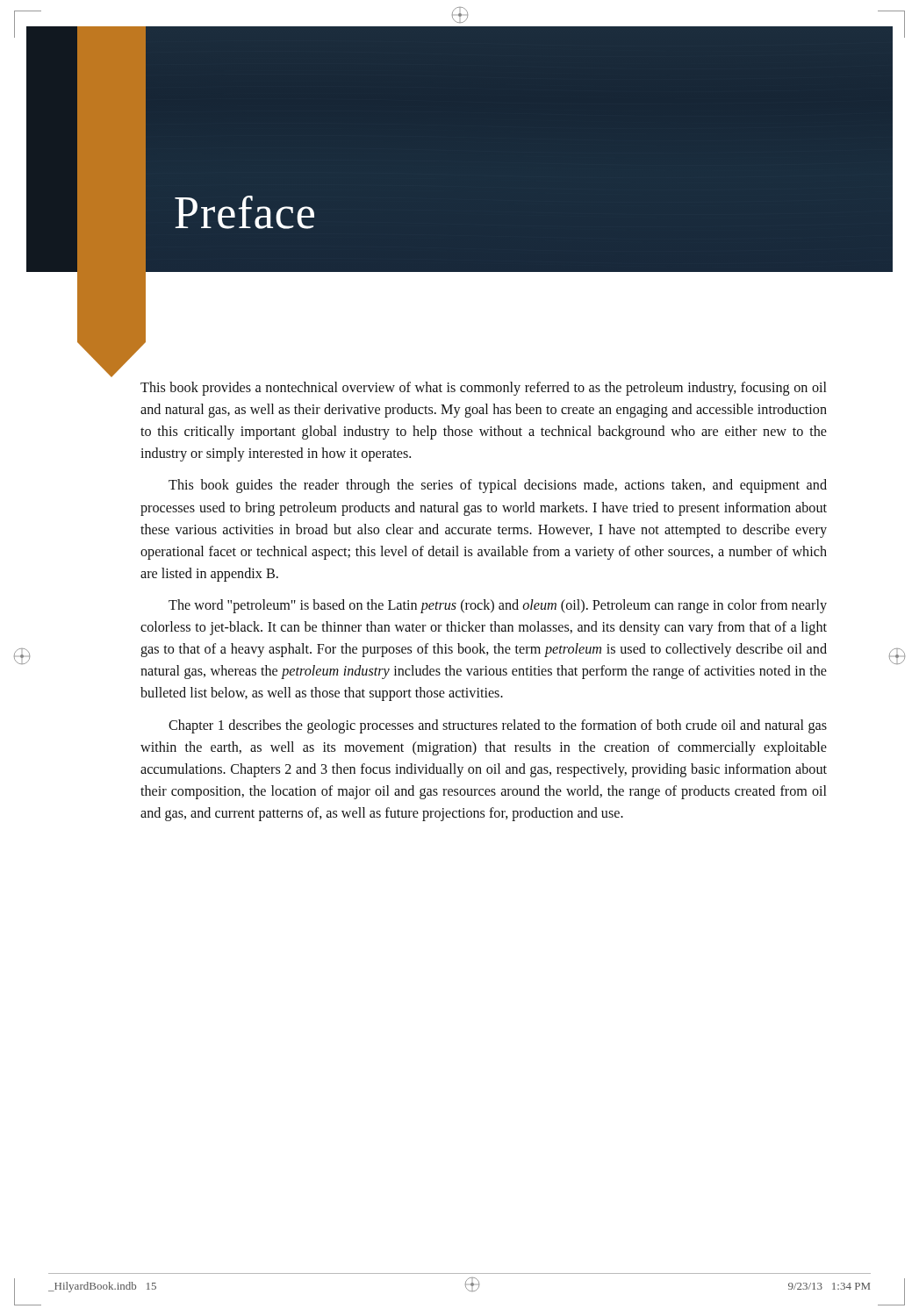
Task: Locate the illustration
Action: (x=460, y=149)
